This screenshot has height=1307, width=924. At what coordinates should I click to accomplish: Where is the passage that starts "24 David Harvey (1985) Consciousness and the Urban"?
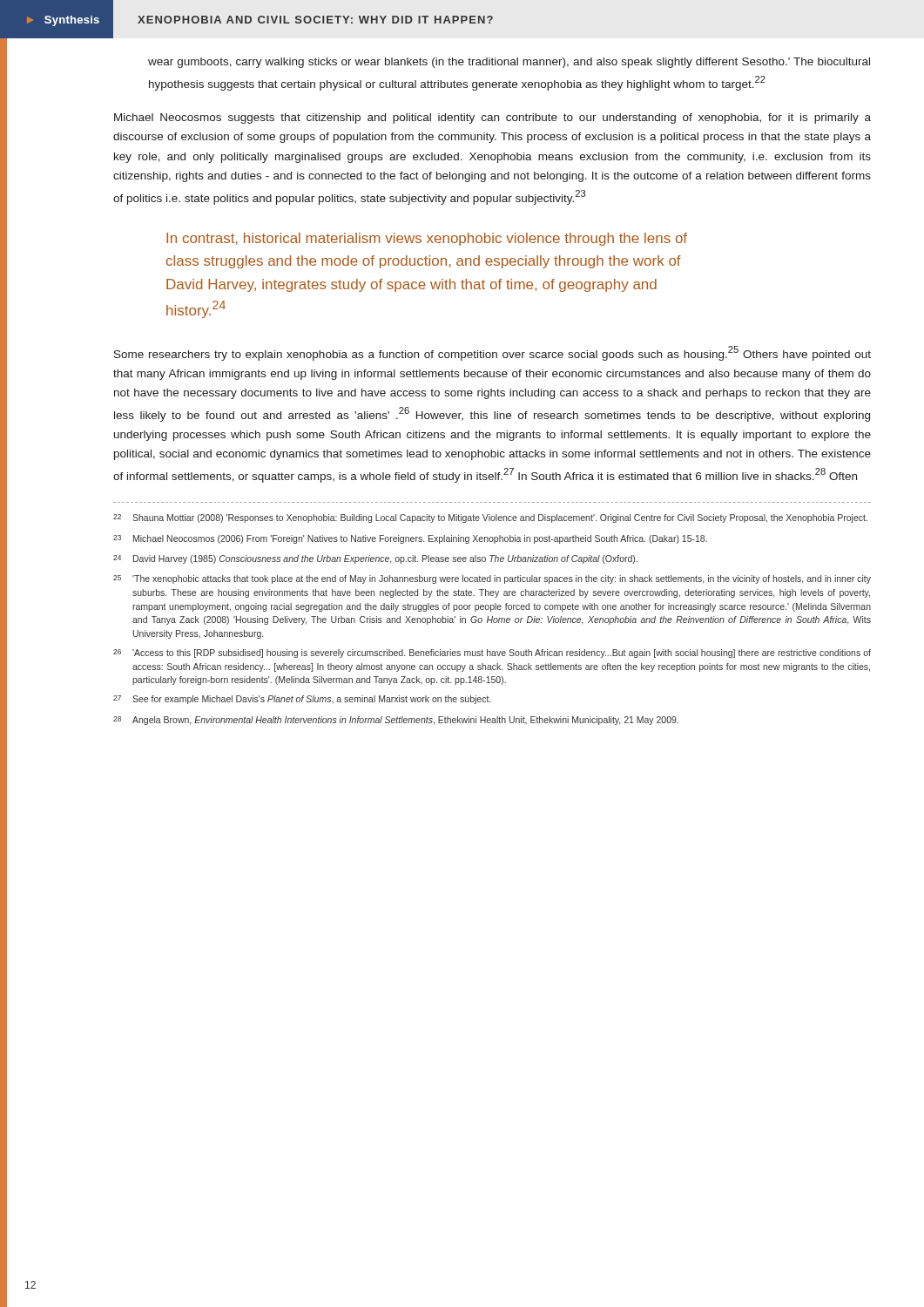pos(492,560)
